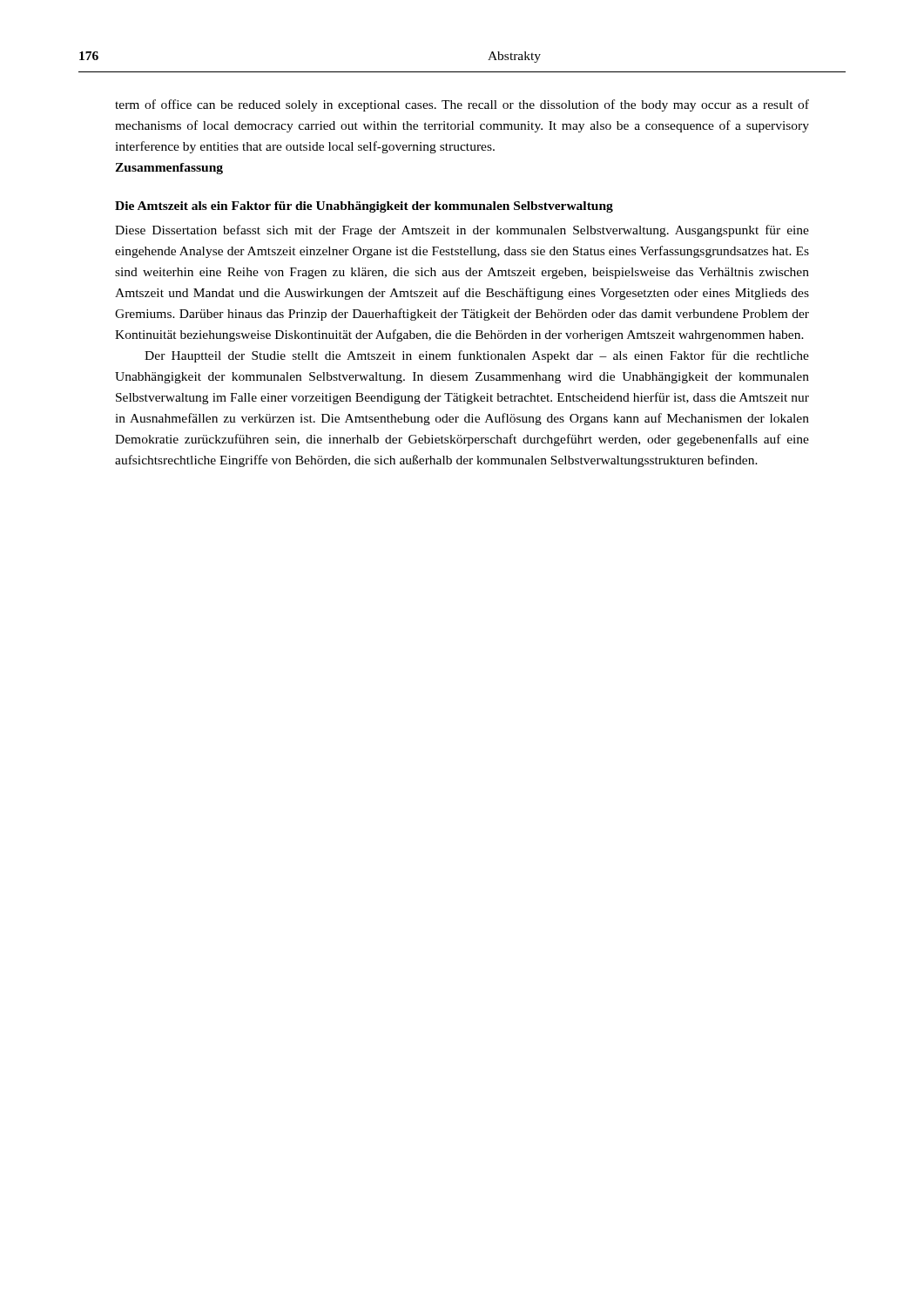The image size is (924, 1307).
Task: Find the section header that reads "Die Amtszeit als ein Faktor"
Action: click(x=364, y=205)
